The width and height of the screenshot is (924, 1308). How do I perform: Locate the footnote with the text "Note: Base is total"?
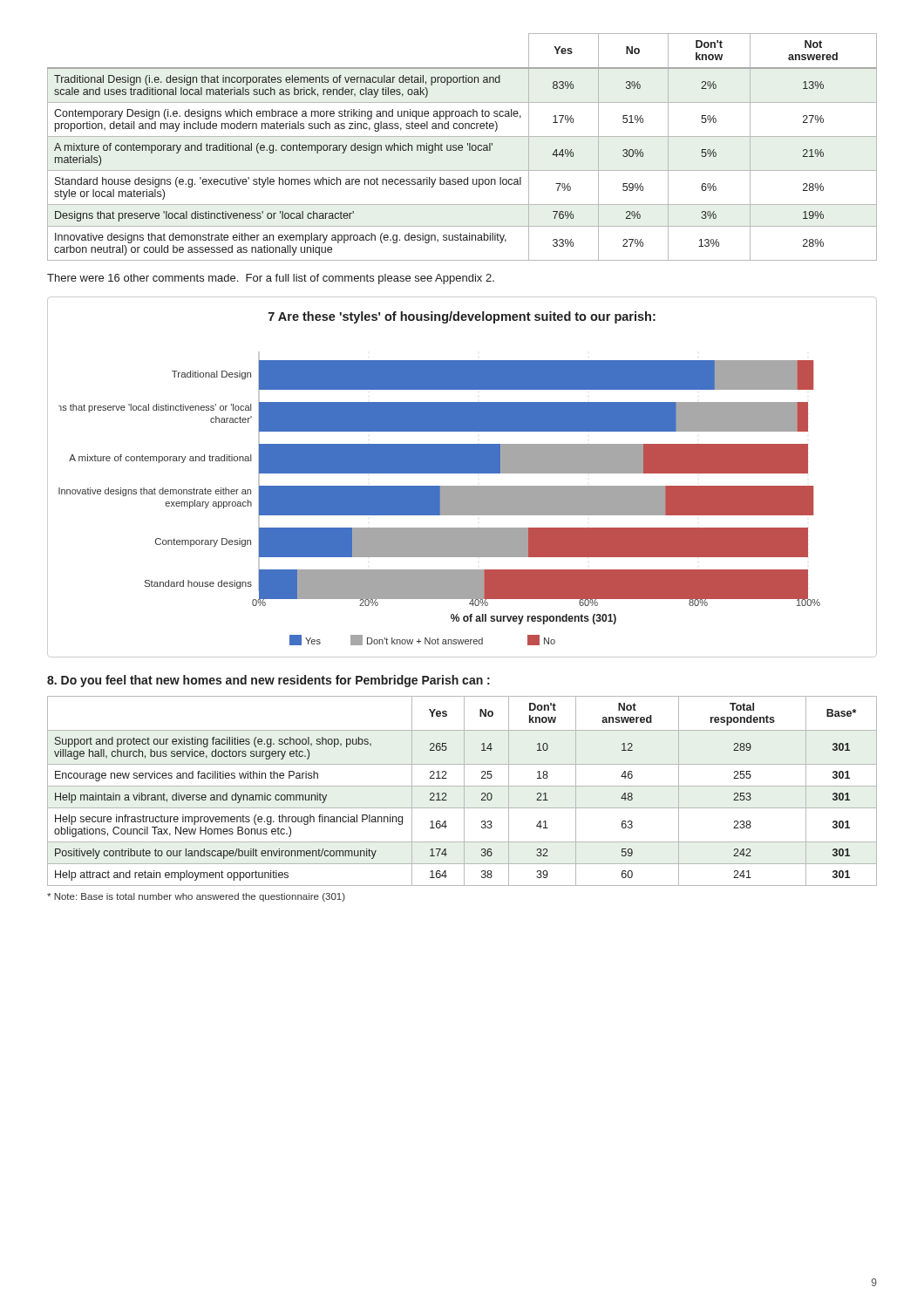coord(196,896)
